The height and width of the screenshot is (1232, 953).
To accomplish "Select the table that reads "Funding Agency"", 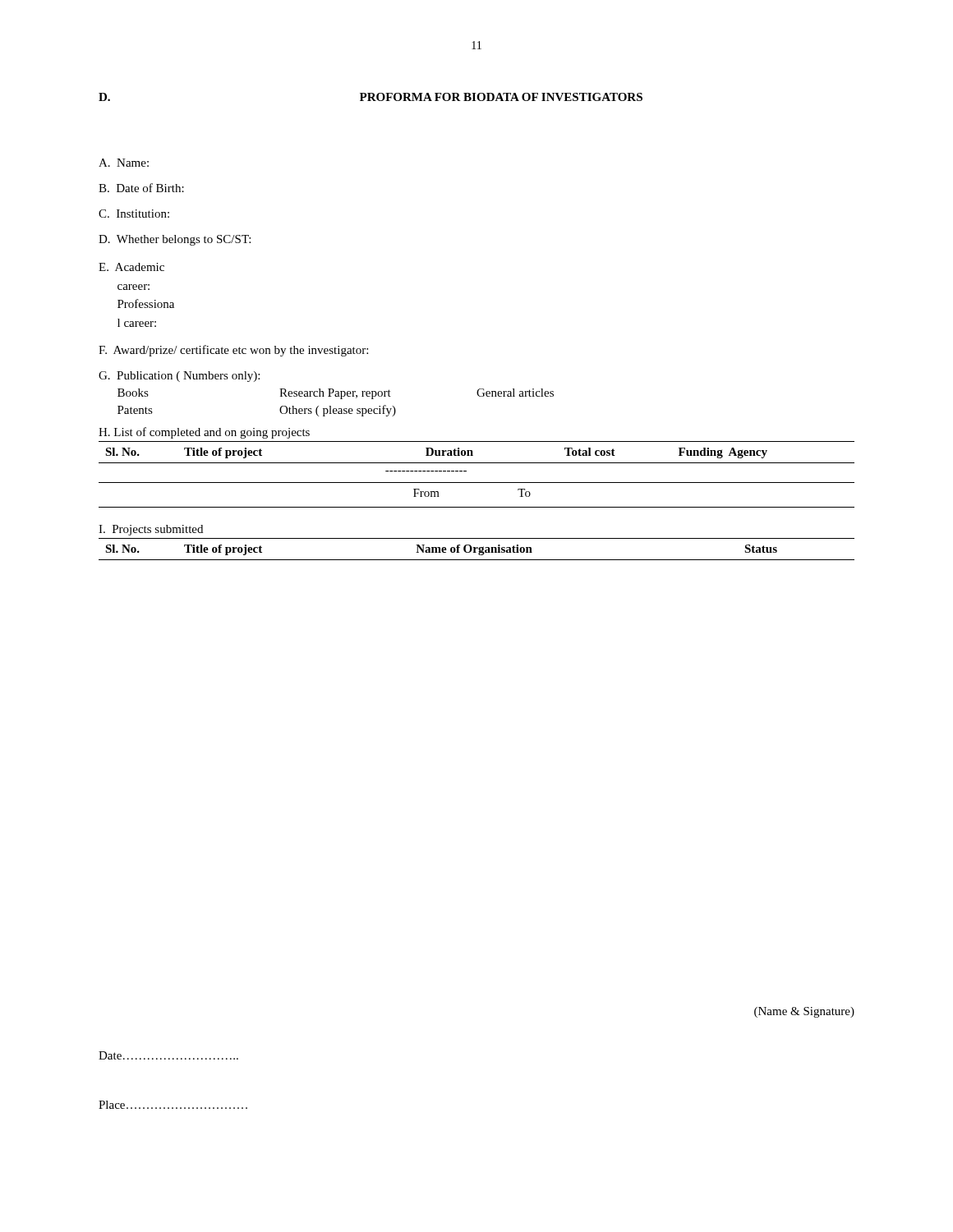I will point(476,474).
